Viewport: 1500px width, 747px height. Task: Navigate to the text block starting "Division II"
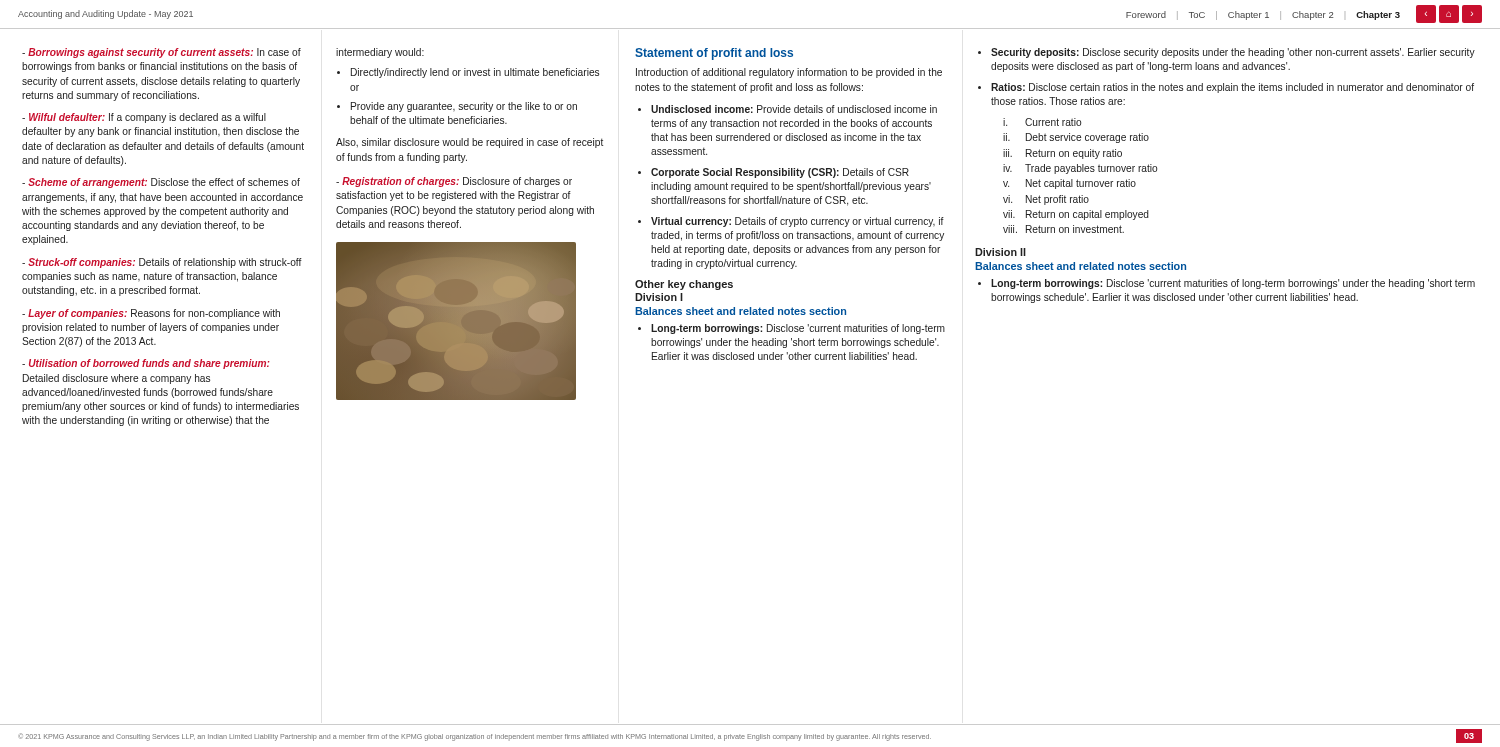coord(1000,251)
